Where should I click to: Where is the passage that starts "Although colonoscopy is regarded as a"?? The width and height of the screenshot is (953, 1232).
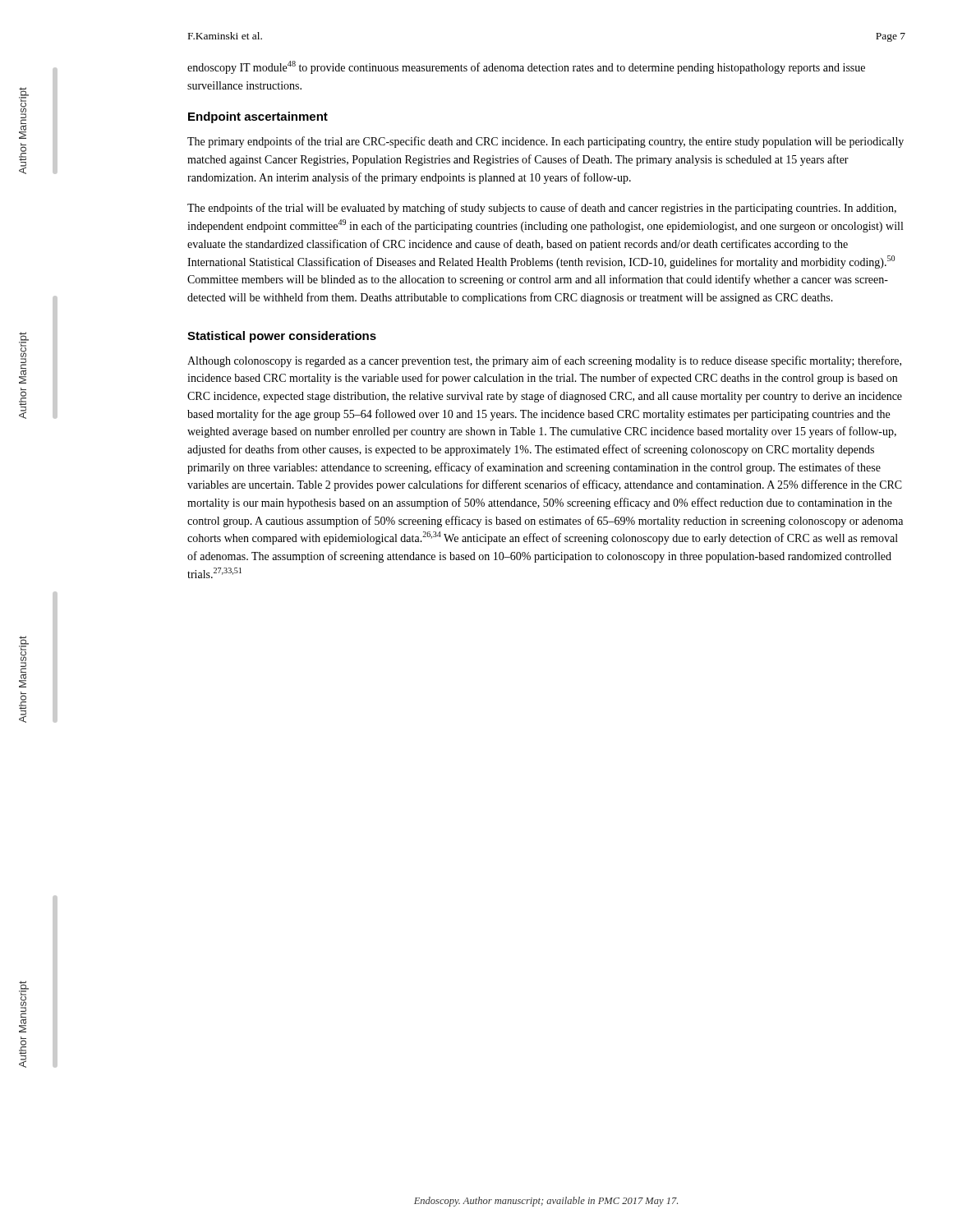click(545, 467)
